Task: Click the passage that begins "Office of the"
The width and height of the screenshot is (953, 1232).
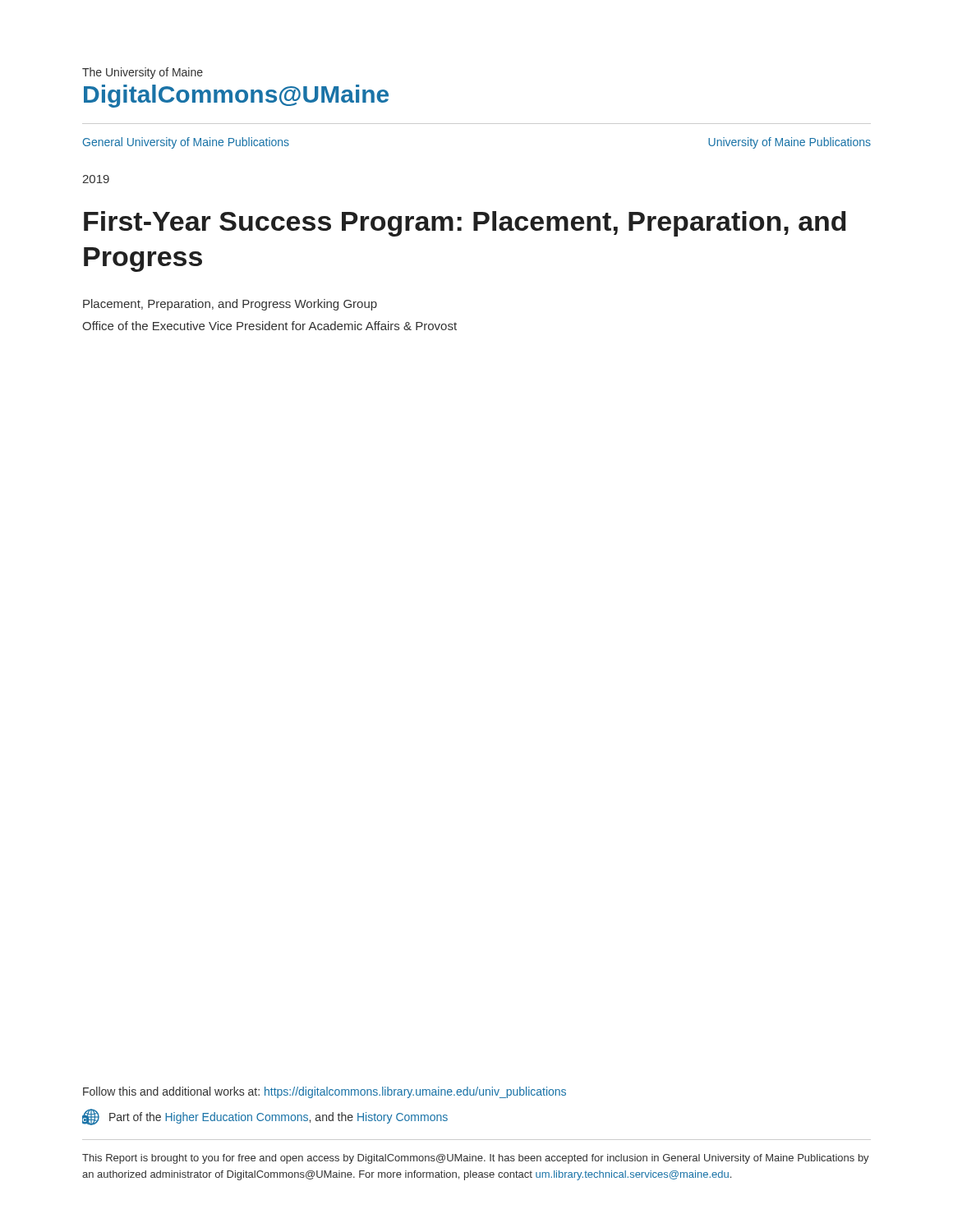Action: point(270,326)
